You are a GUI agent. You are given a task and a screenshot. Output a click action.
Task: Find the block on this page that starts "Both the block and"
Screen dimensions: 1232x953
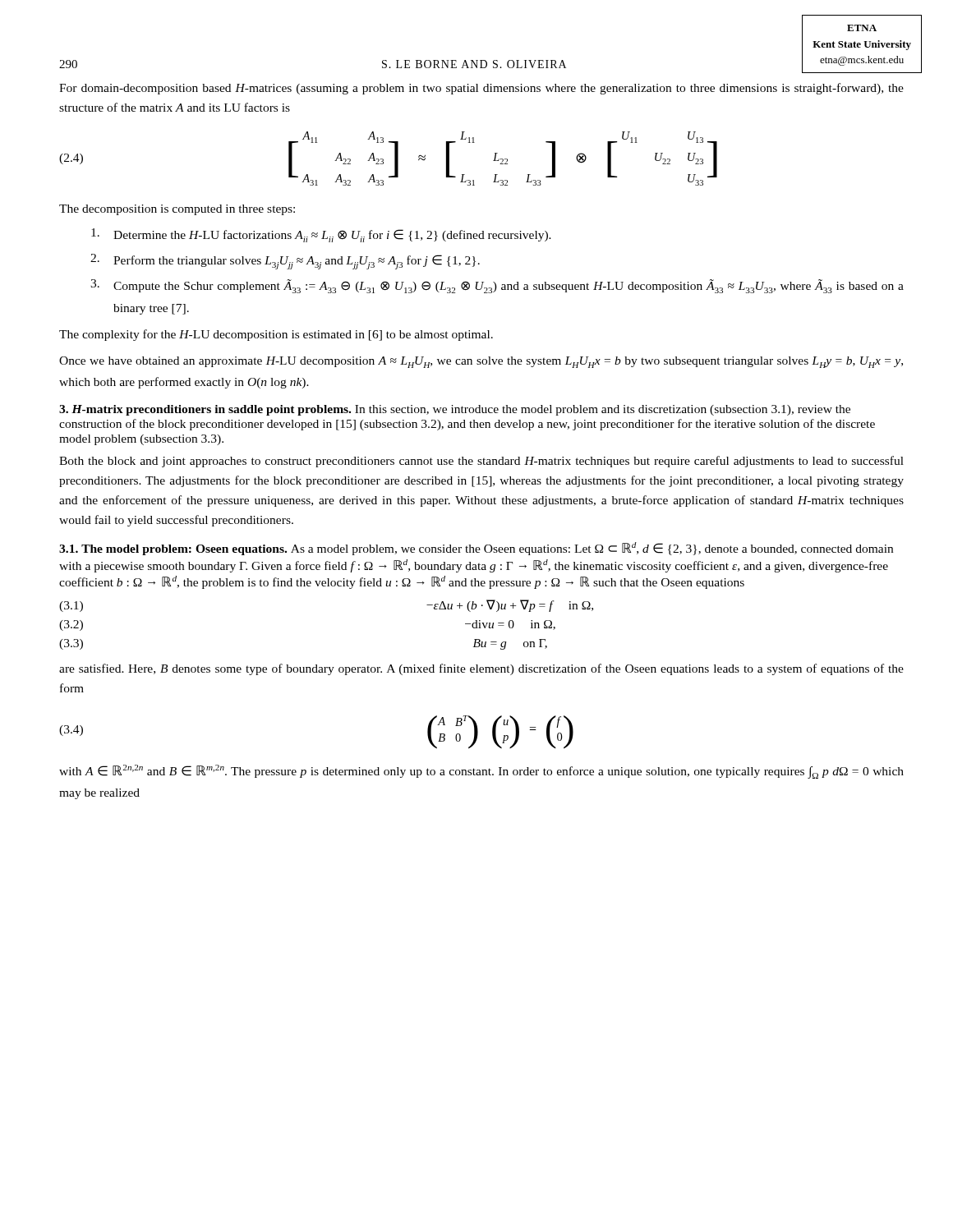coord(481,490)
